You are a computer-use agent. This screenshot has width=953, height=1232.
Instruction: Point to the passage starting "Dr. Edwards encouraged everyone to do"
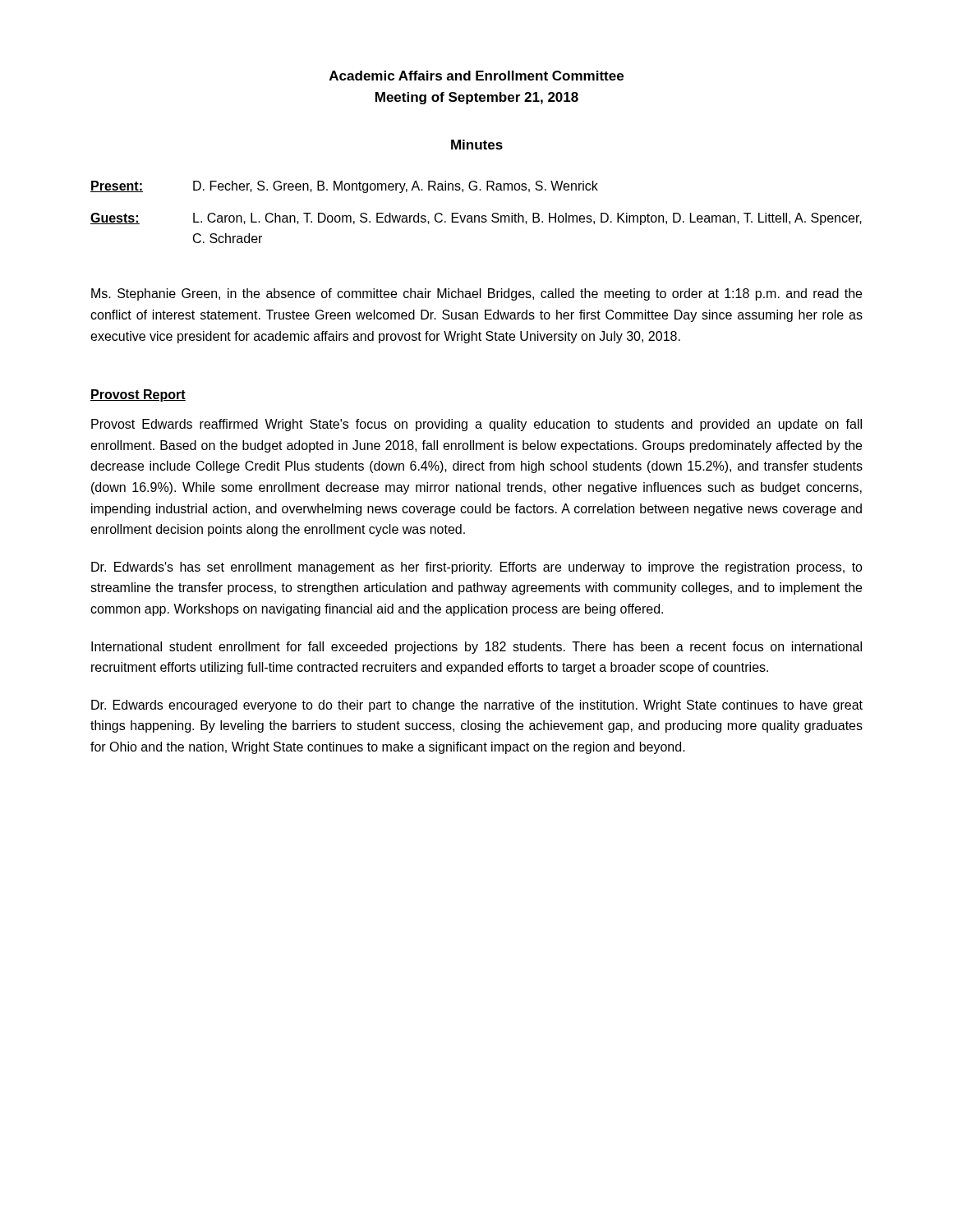click(x=476, y=726)
